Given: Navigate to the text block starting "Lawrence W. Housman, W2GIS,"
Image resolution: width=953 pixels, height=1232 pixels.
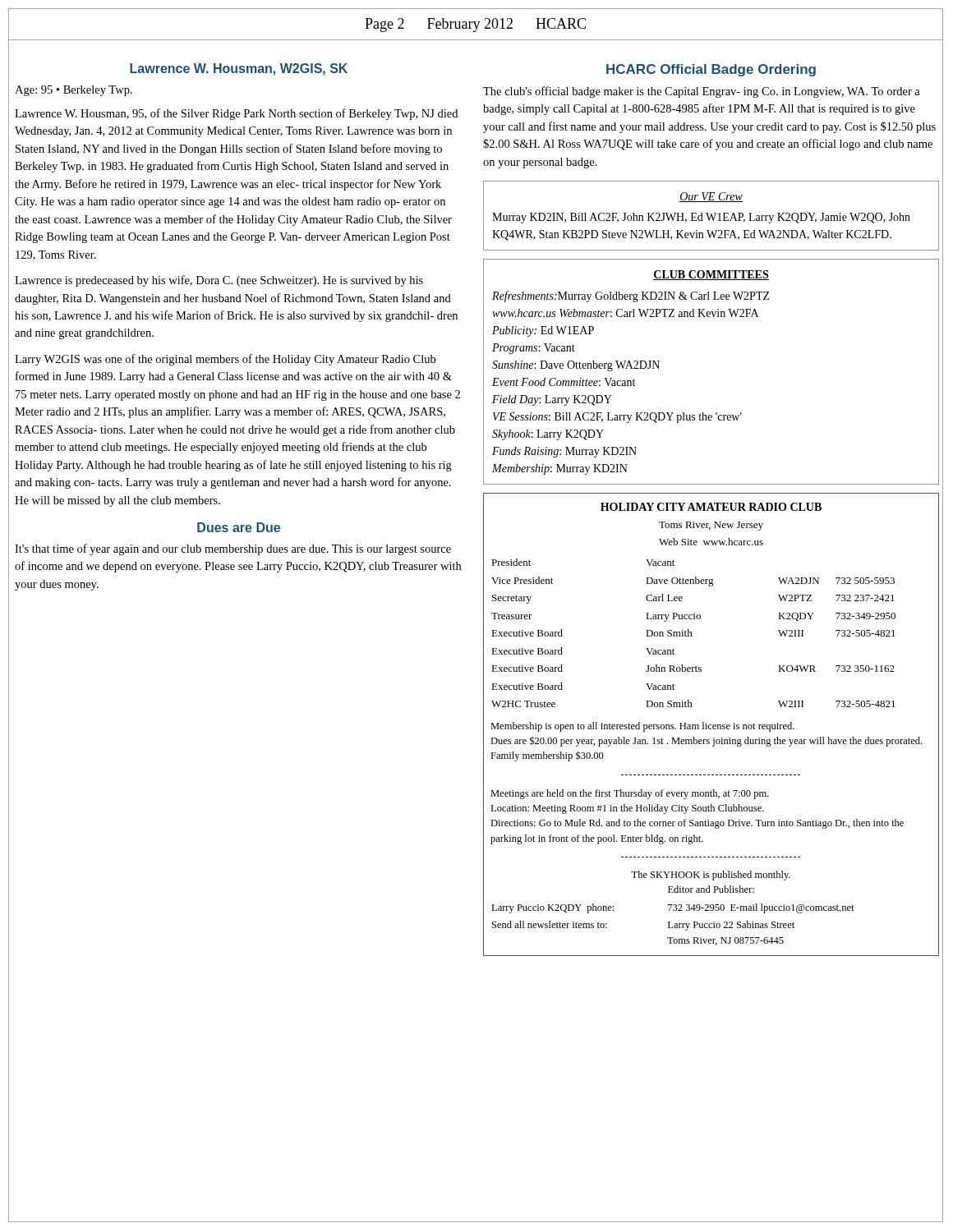Looking at the screenshot, I should pyautogui.click(x=239, y=69).
